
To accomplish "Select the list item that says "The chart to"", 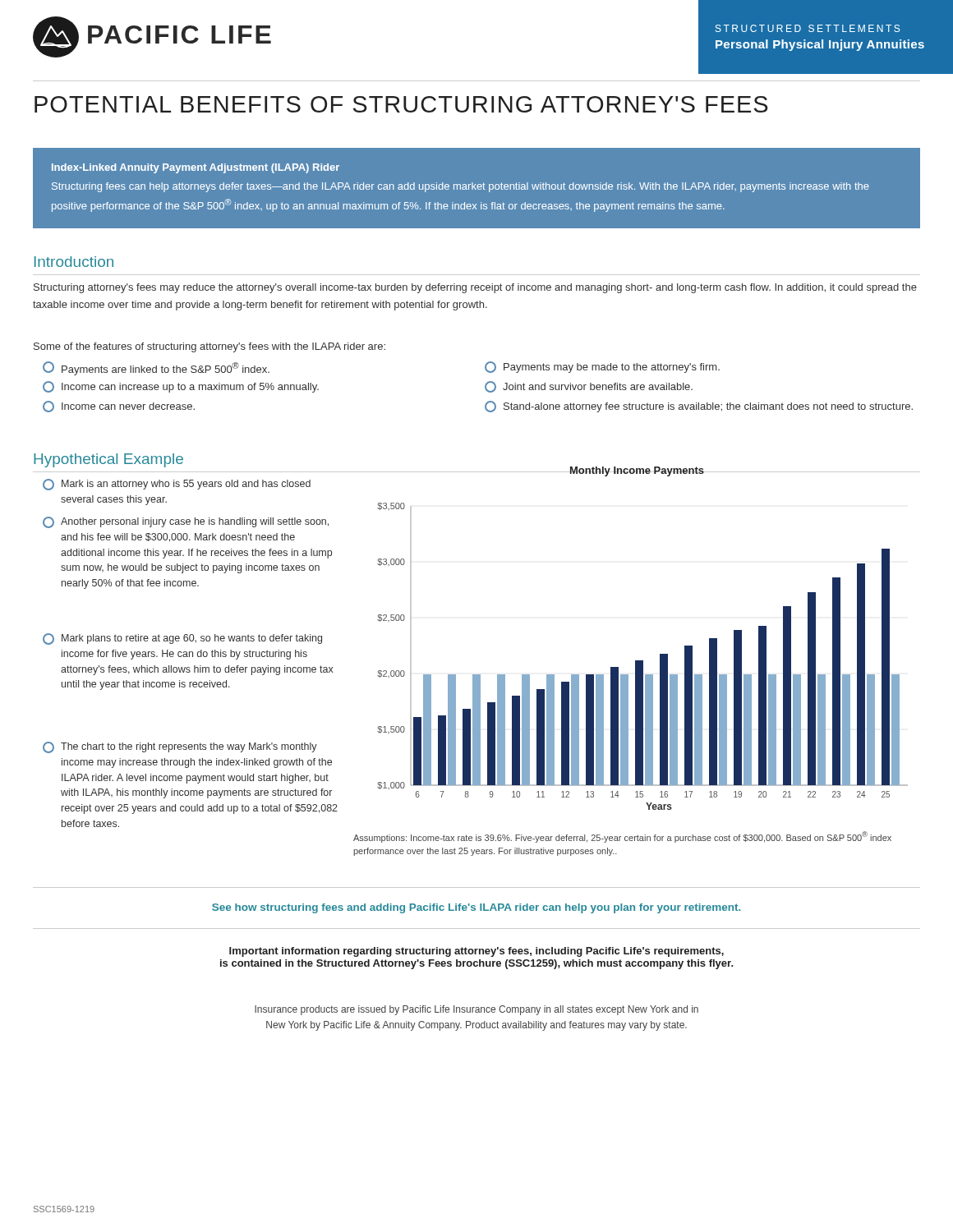I will point(191,785).
